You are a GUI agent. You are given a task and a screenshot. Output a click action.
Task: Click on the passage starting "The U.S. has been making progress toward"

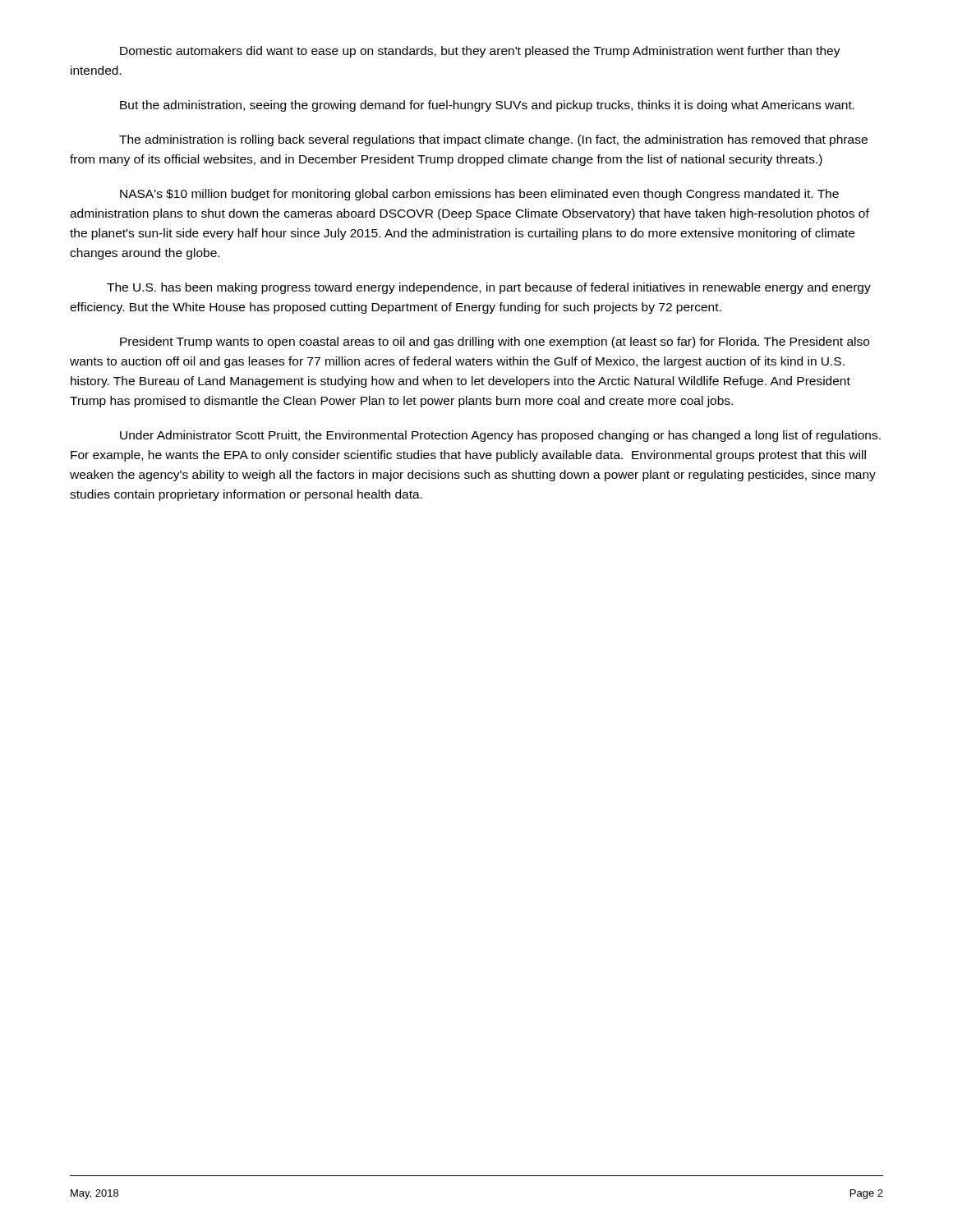[x=470, y=297]
